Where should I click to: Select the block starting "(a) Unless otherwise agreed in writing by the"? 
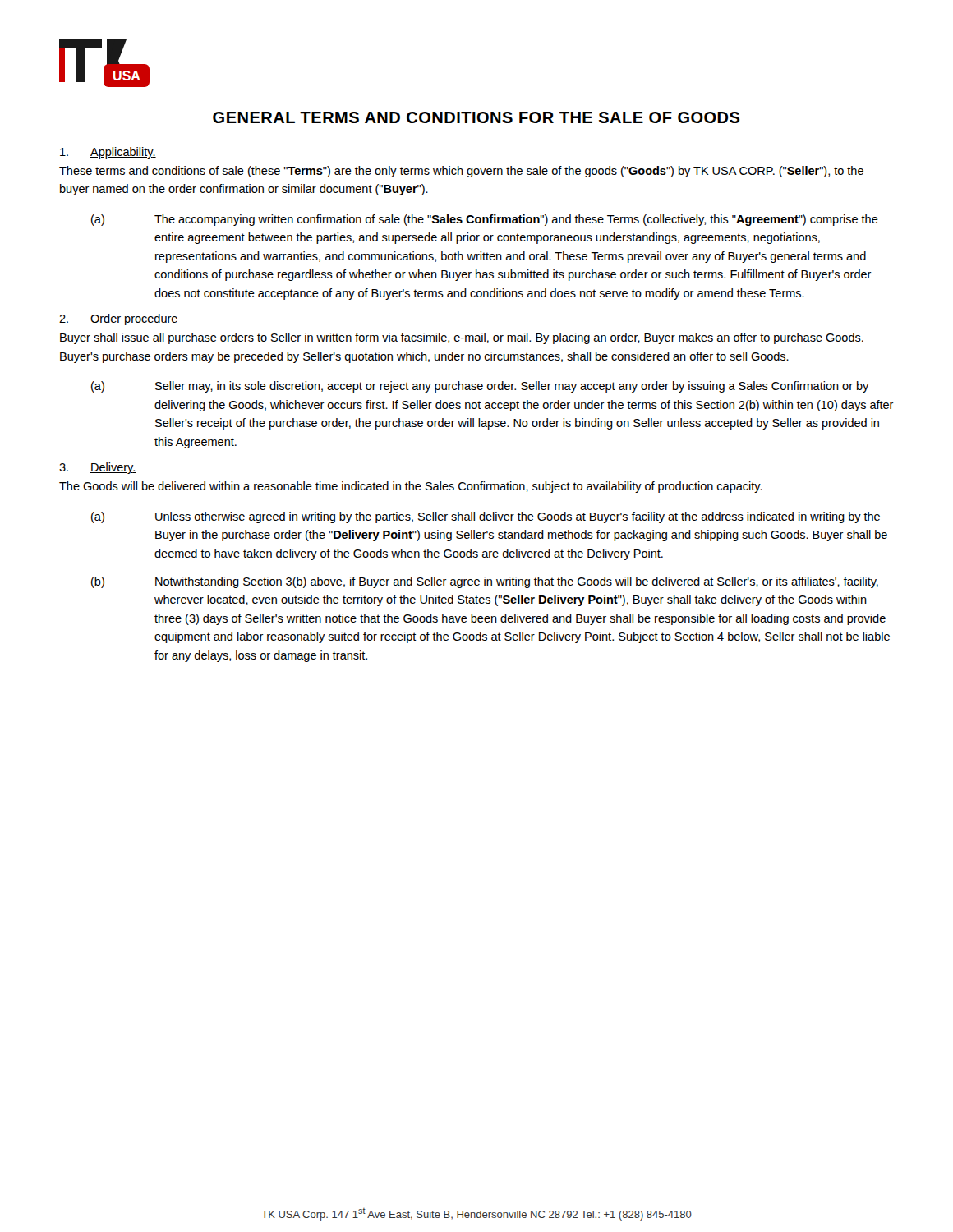476,535
